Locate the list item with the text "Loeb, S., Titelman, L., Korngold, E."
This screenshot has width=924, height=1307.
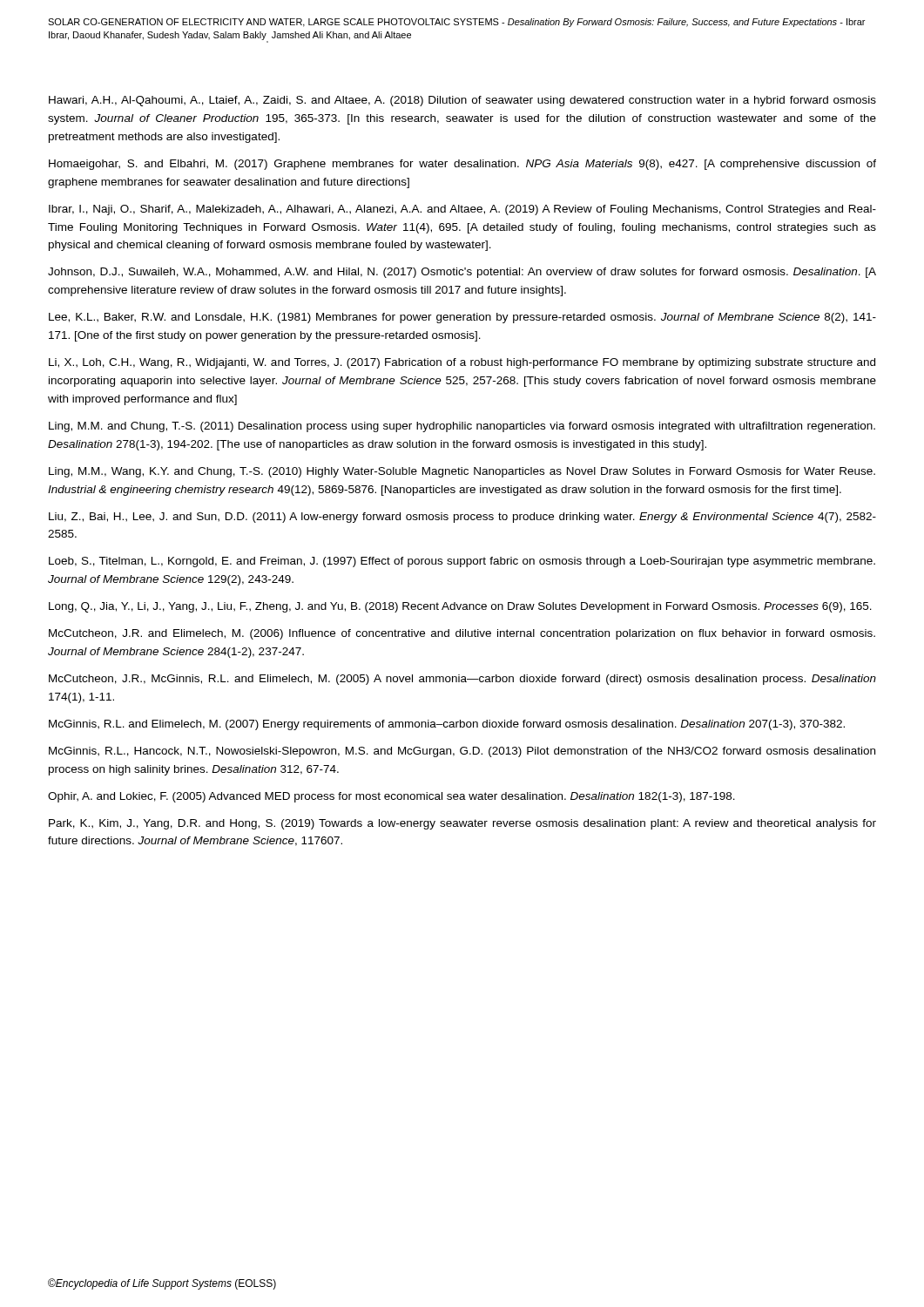[x=462, y=570]
